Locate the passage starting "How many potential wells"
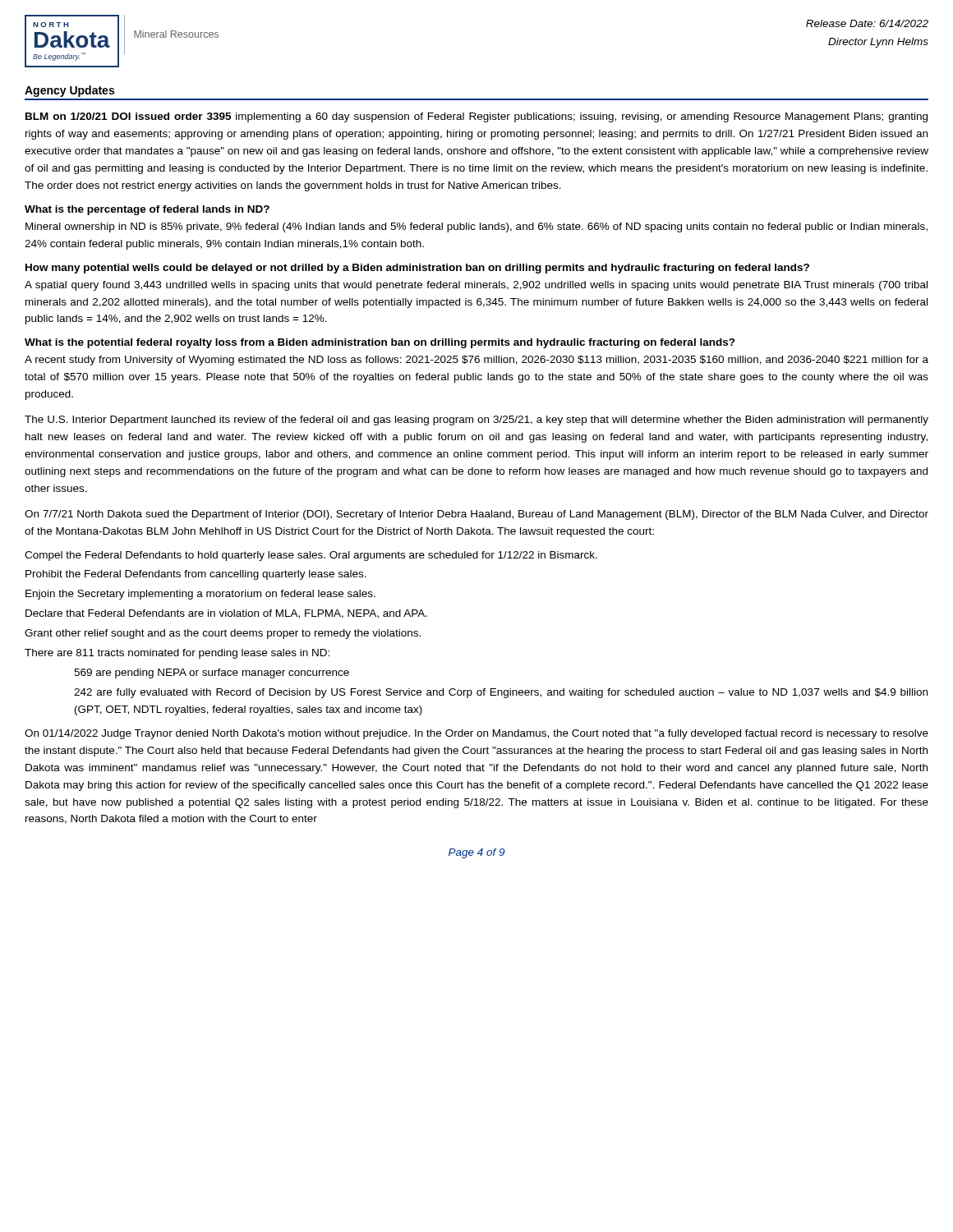 click(x=476, y=293)
